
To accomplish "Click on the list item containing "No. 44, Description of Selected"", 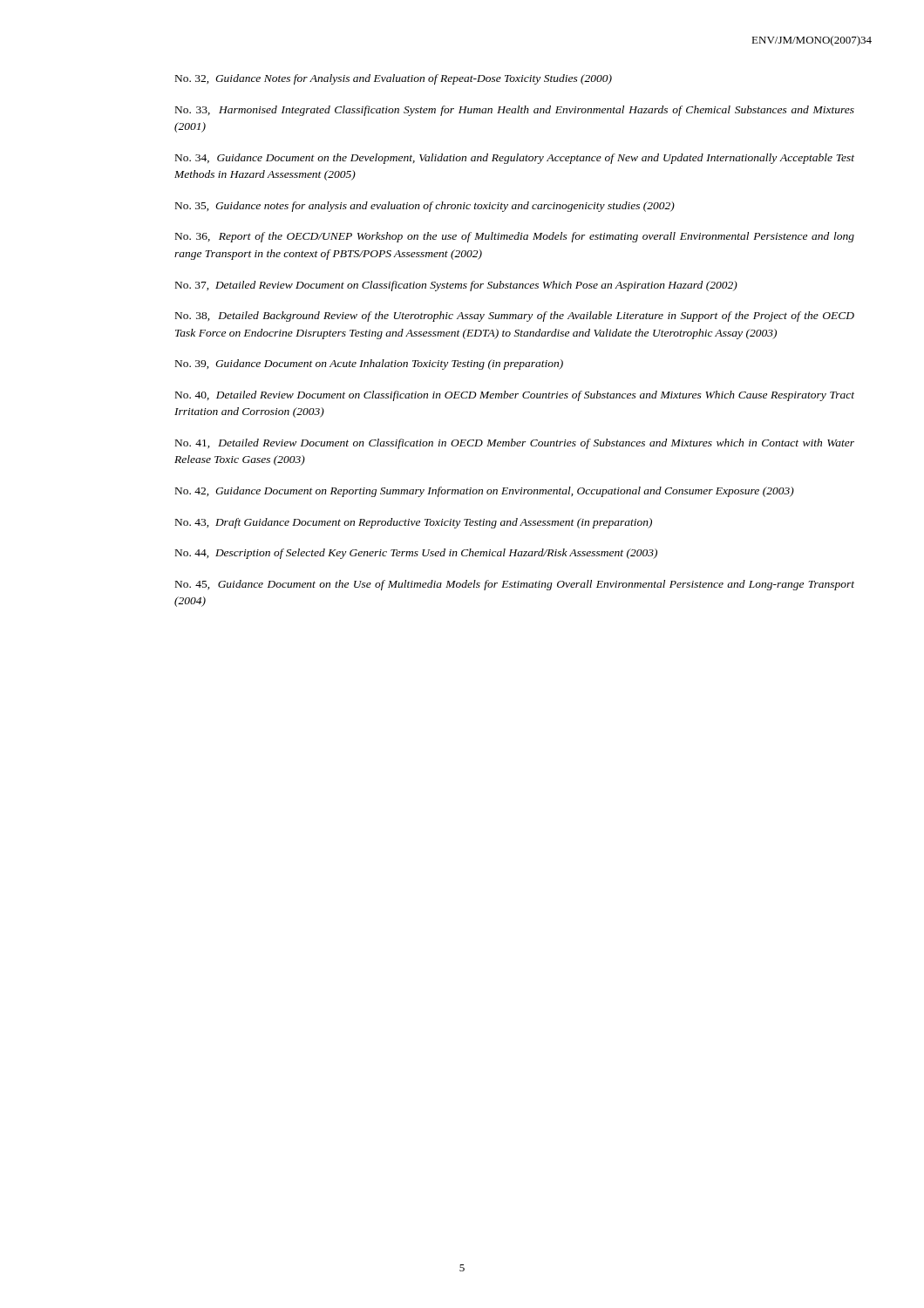I will tap(416, 552).
